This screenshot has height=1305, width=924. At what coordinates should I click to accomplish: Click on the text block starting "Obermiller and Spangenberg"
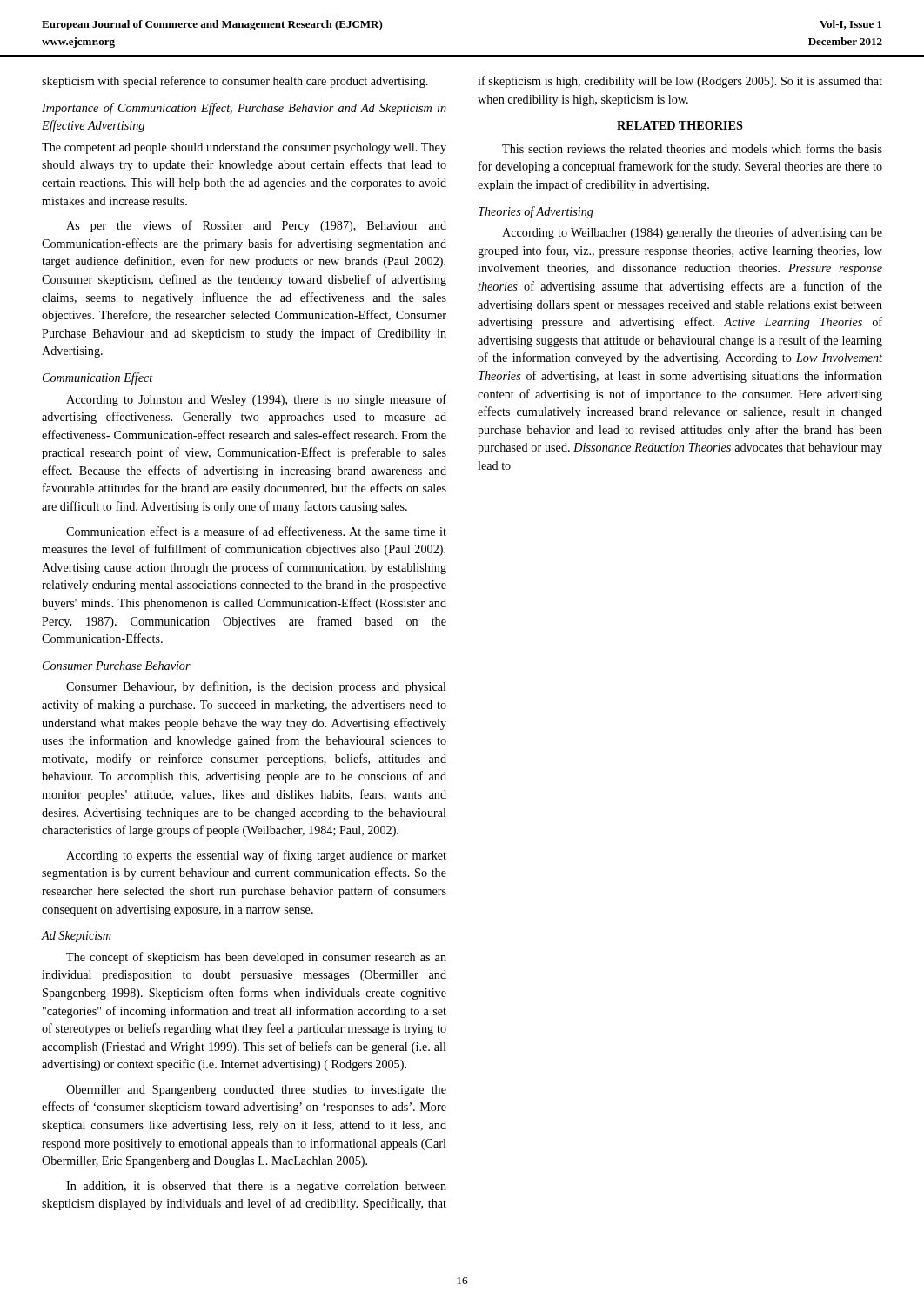point(244,1125)
